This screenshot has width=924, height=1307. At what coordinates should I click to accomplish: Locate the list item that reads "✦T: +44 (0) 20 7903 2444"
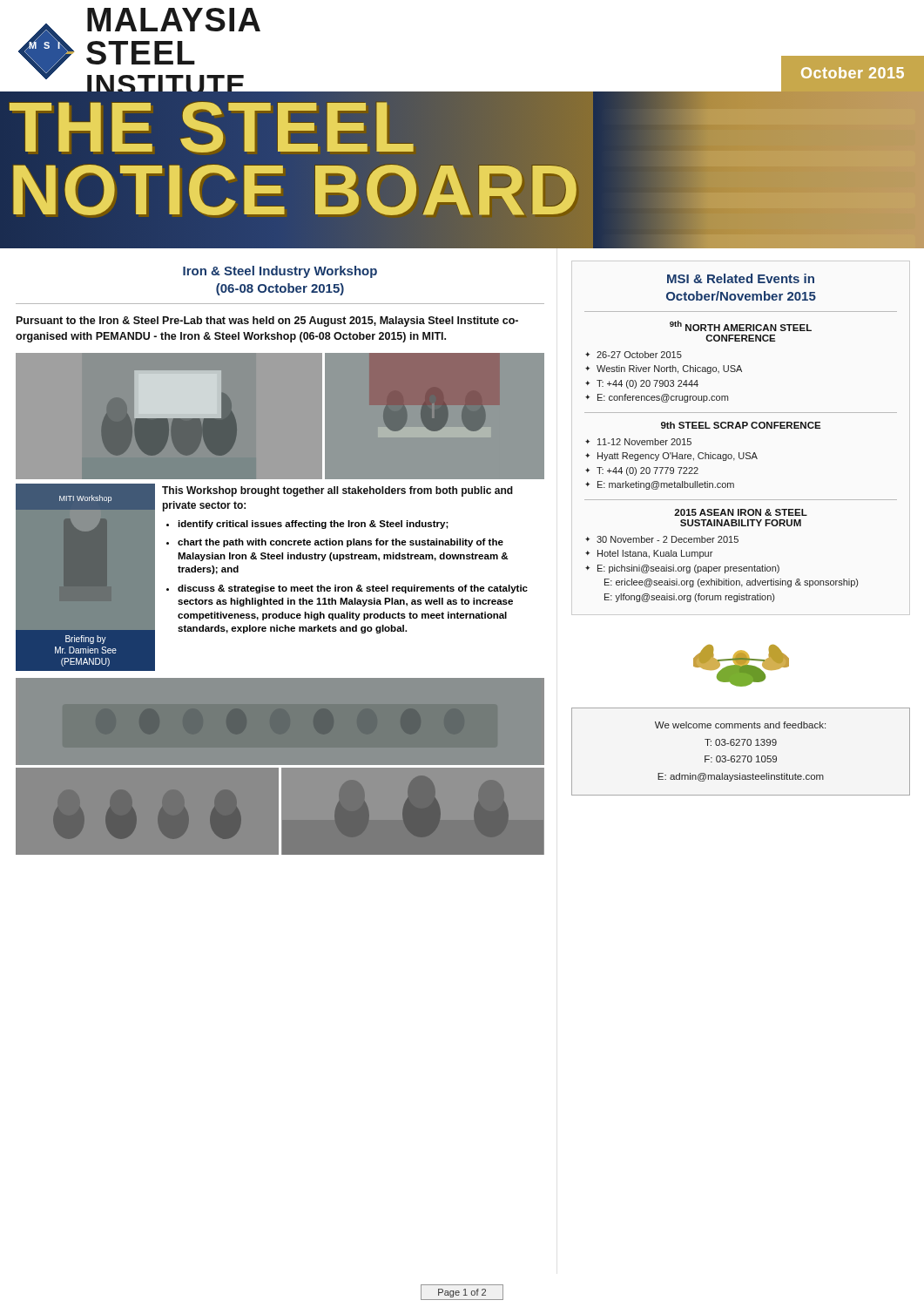coord(641,384)
